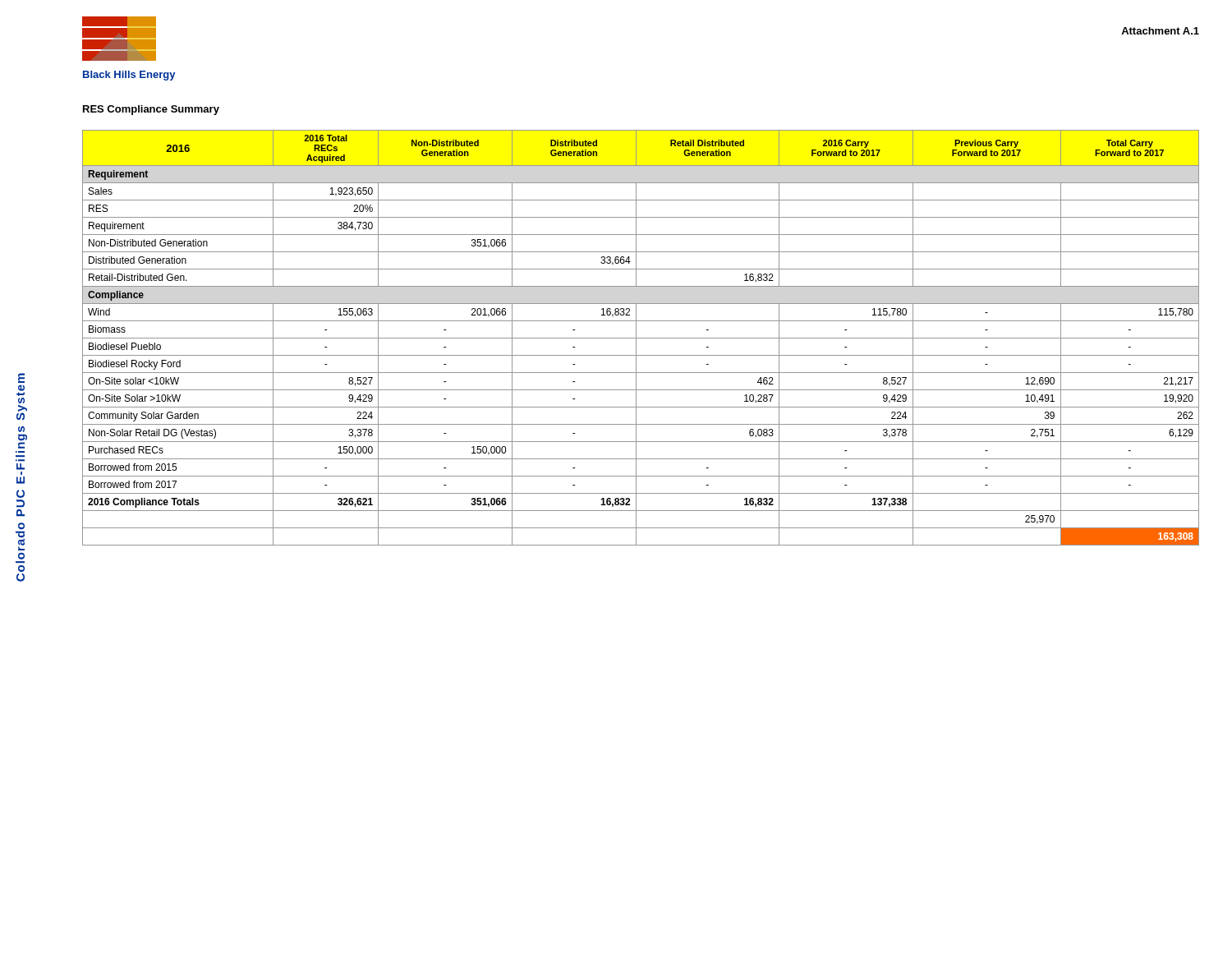Select the logo
Viewport: 1232px width, 953px height.
(x=172, y=57)
